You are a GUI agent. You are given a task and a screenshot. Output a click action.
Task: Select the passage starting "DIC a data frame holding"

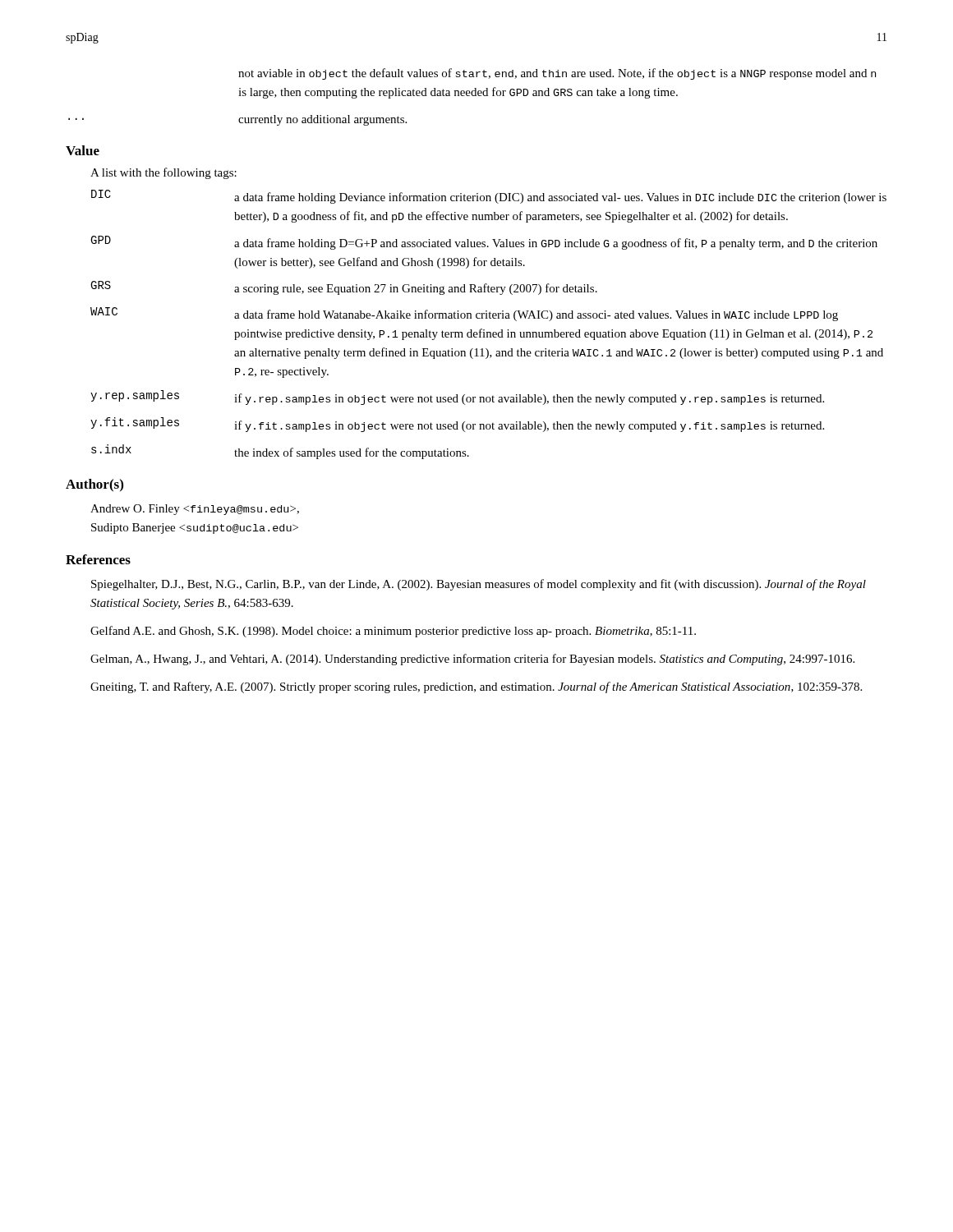coord(489,207)
